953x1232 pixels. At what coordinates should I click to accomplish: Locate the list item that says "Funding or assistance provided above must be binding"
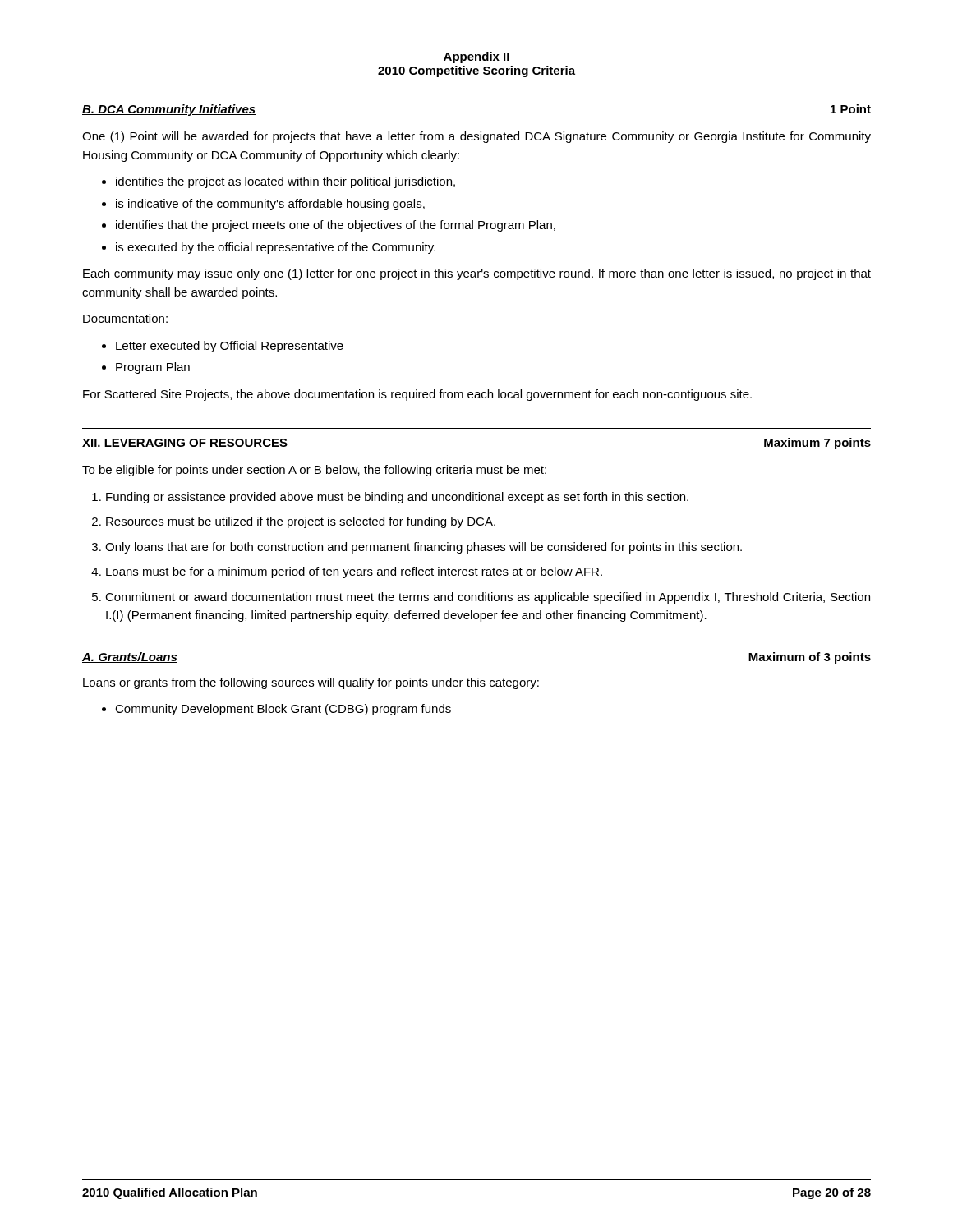(x=397, y=496)
